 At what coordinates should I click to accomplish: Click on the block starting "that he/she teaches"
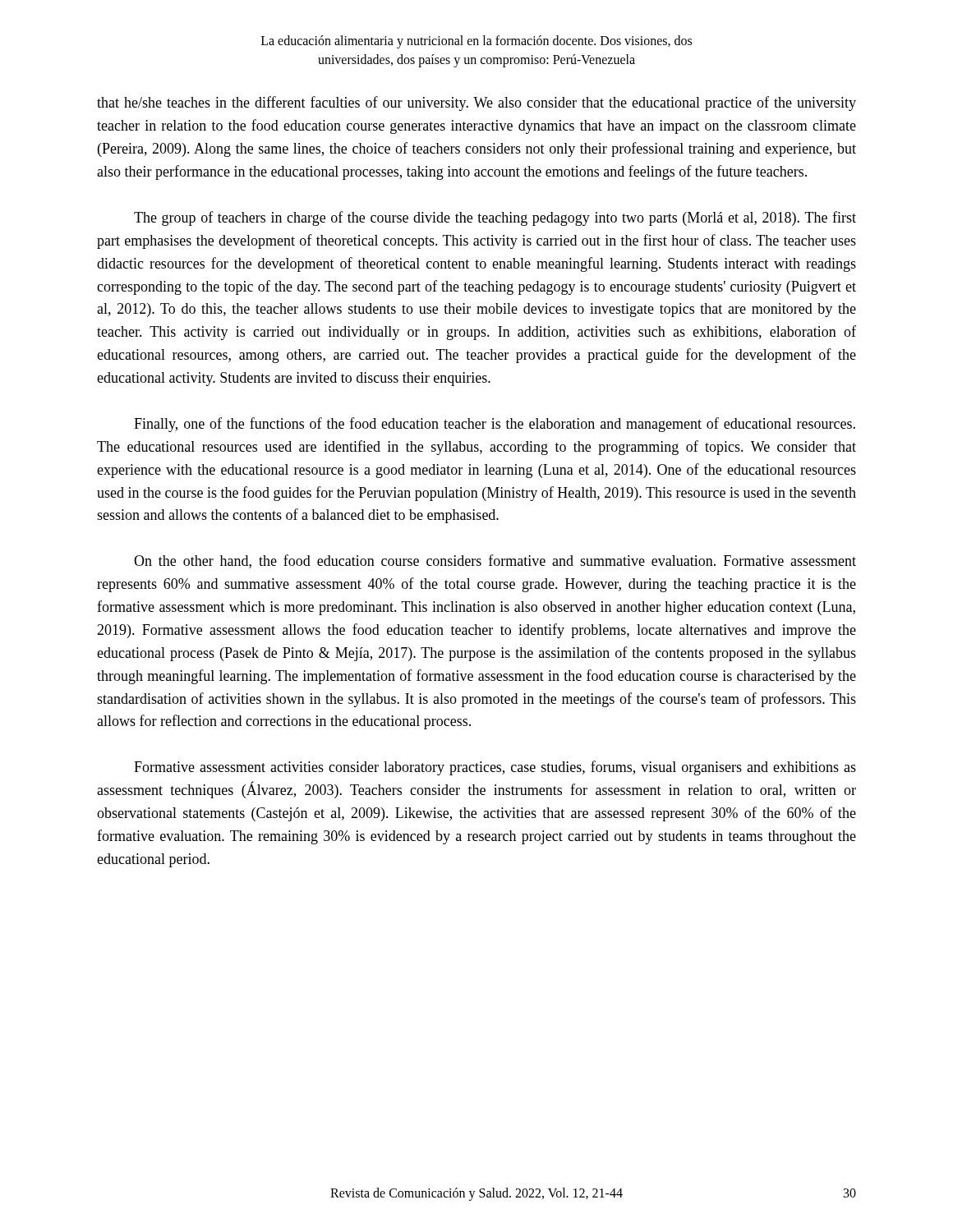click(476, 138)
